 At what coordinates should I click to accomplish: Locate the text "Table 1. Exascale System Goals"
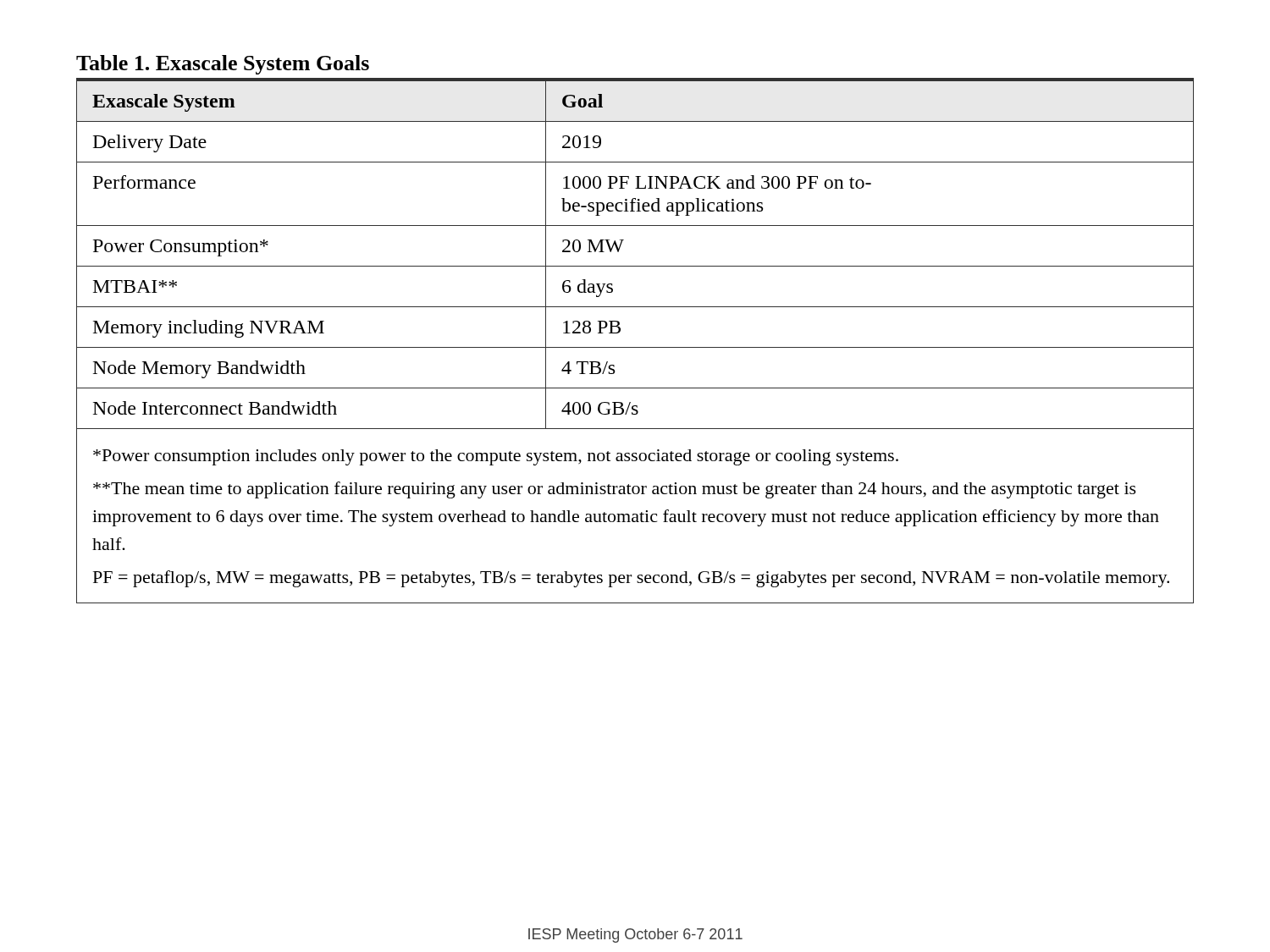point(223,65)
